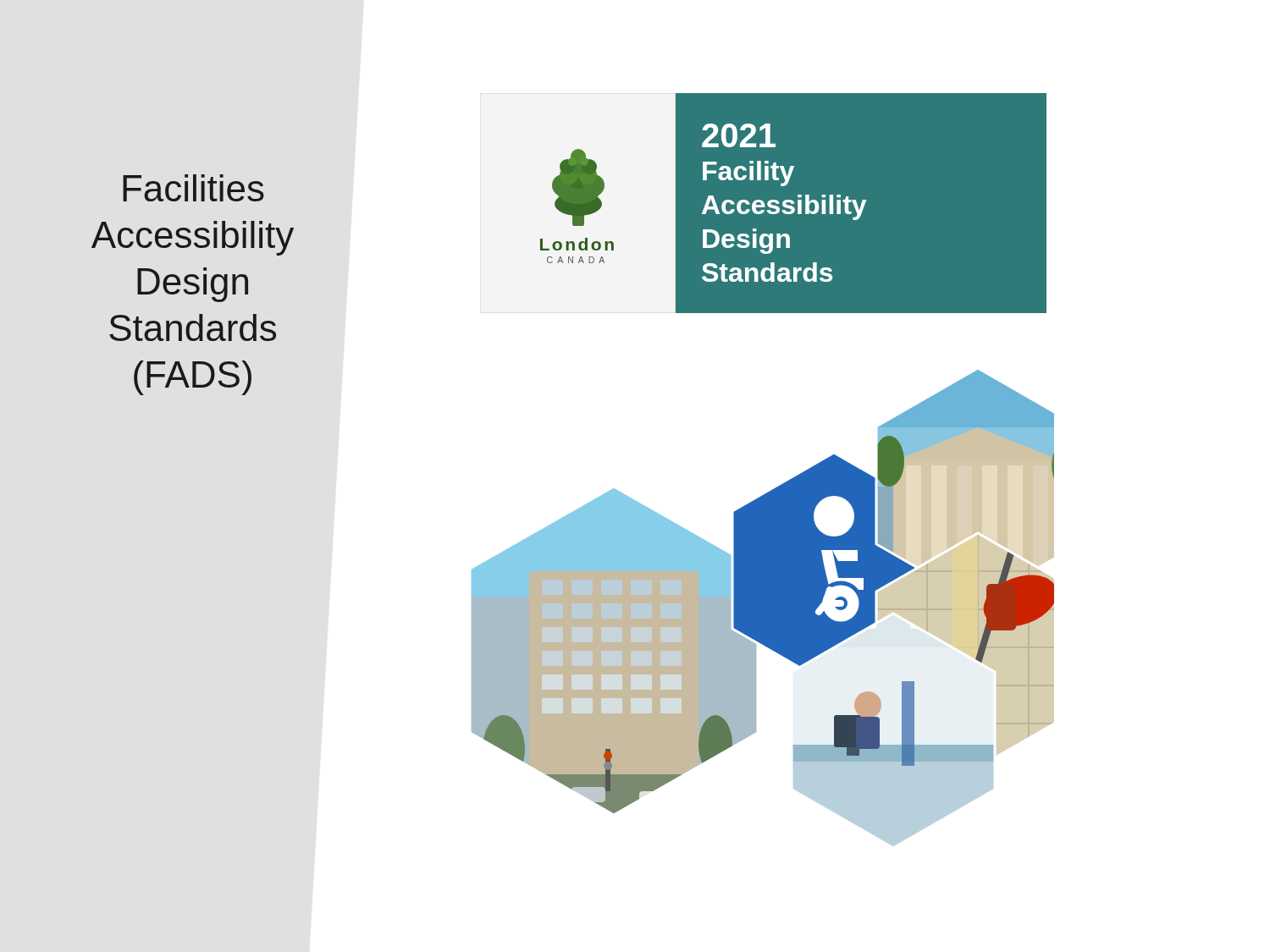
Task: Locate the photo
Action: 758,618
